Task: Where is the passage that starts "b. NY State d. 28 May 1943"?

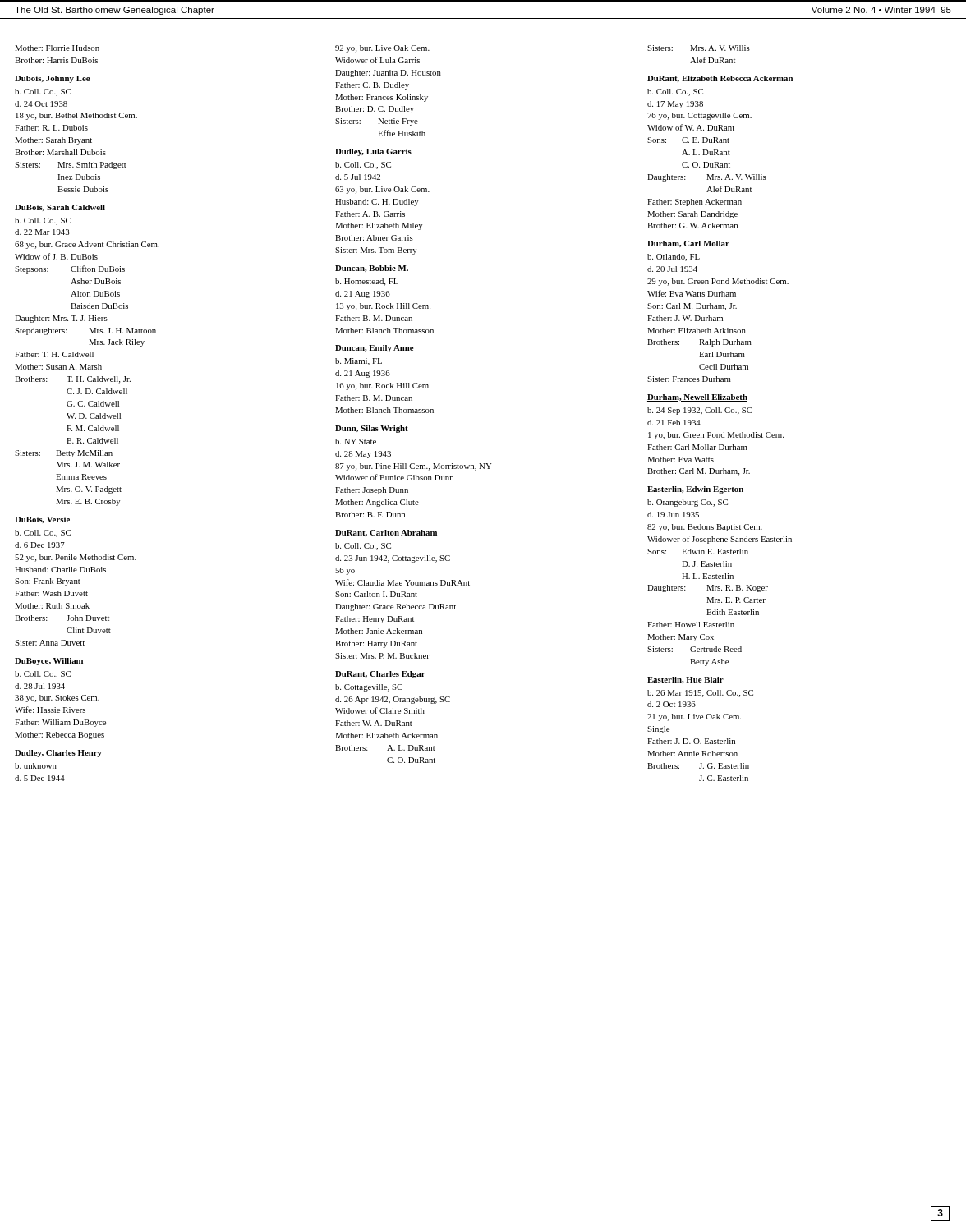Action: click(483, 478)
